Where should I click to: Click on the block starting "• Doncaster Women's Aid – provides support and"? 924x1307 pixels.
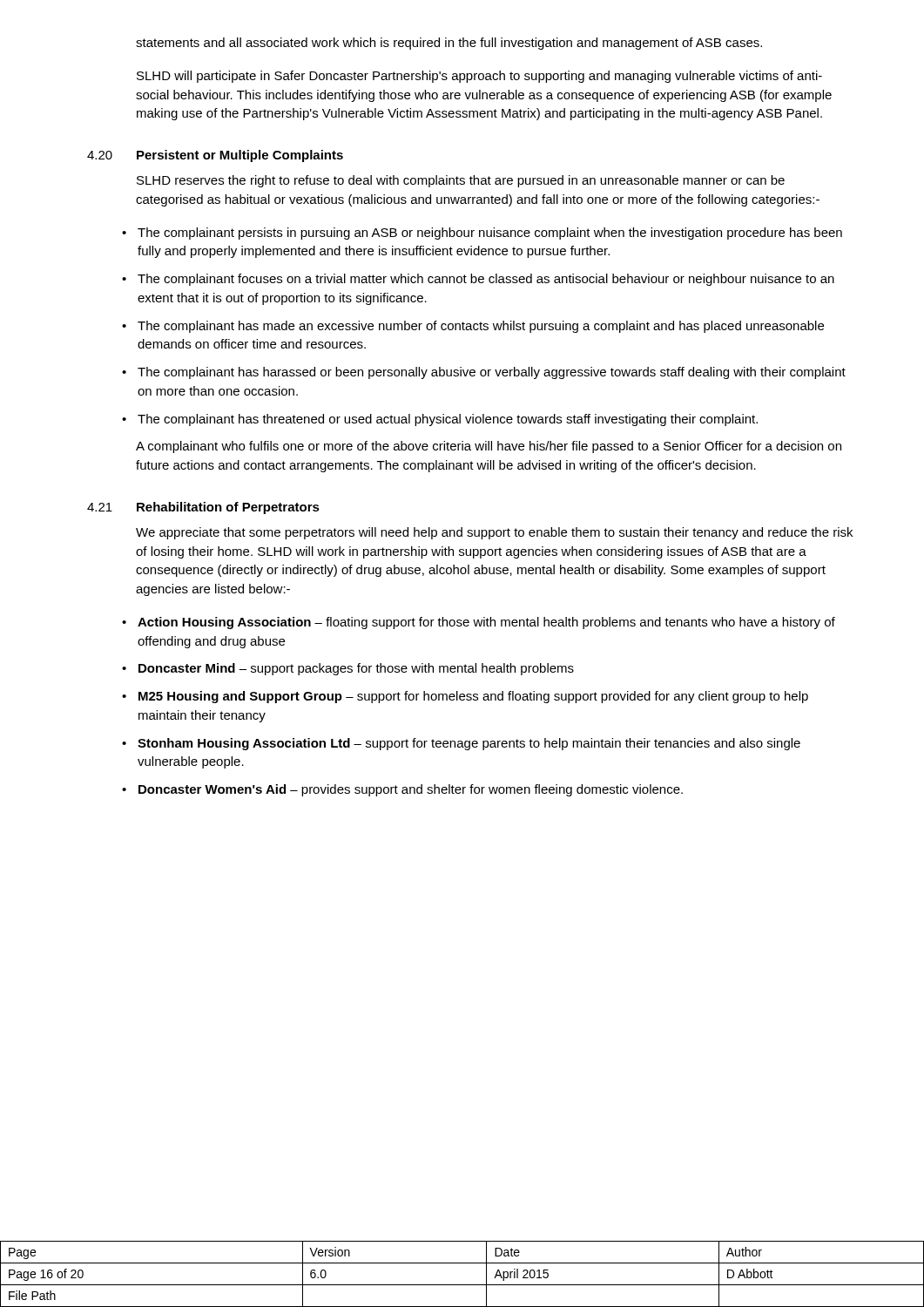[488, 789]
